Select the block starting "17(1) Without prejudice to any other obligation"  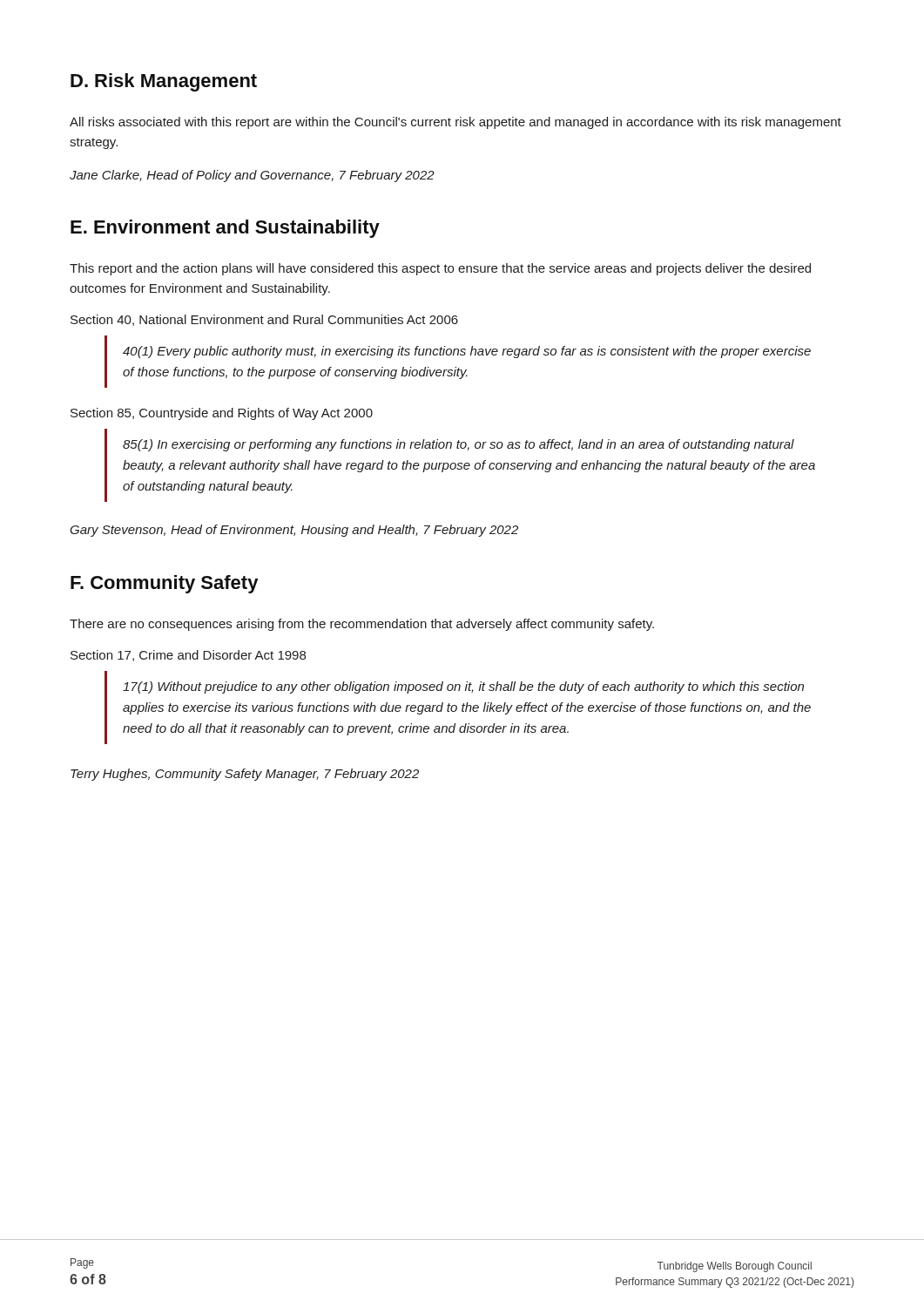[x=471, y=707]
